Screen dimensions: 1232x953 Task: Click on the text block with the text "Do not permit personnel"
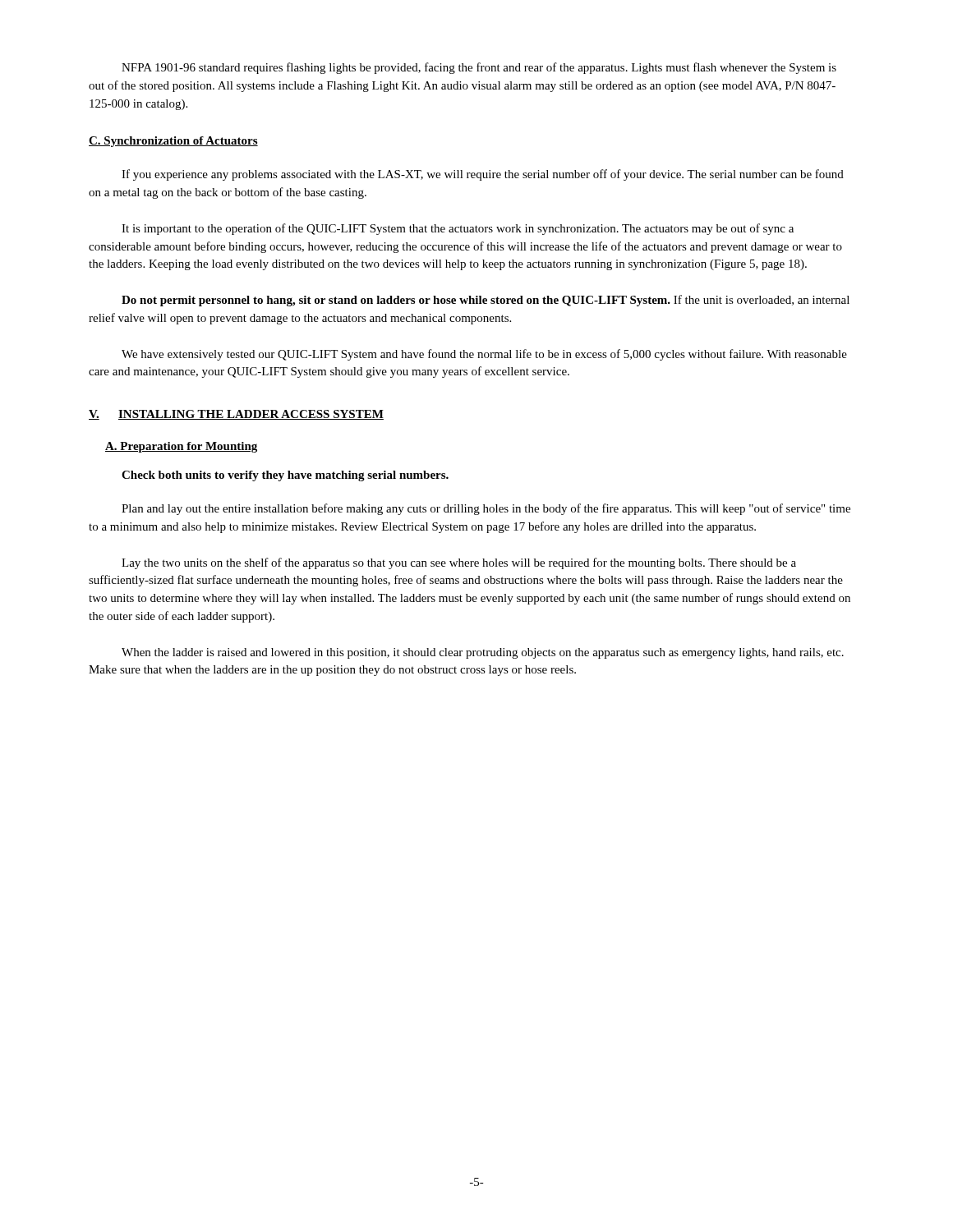(469, 309)
